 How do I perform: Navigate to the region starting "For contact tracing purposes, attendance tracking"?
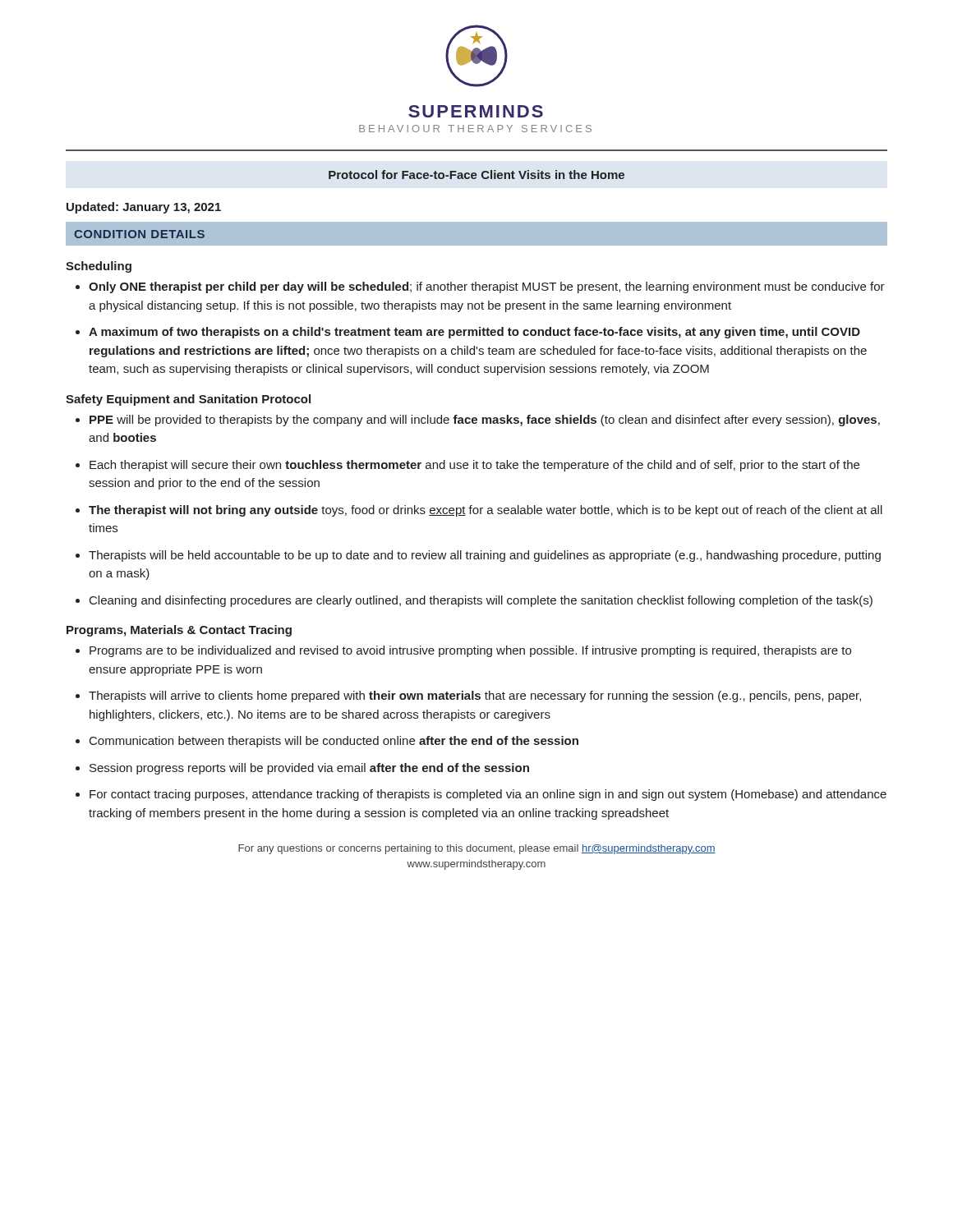coord(476,804)
